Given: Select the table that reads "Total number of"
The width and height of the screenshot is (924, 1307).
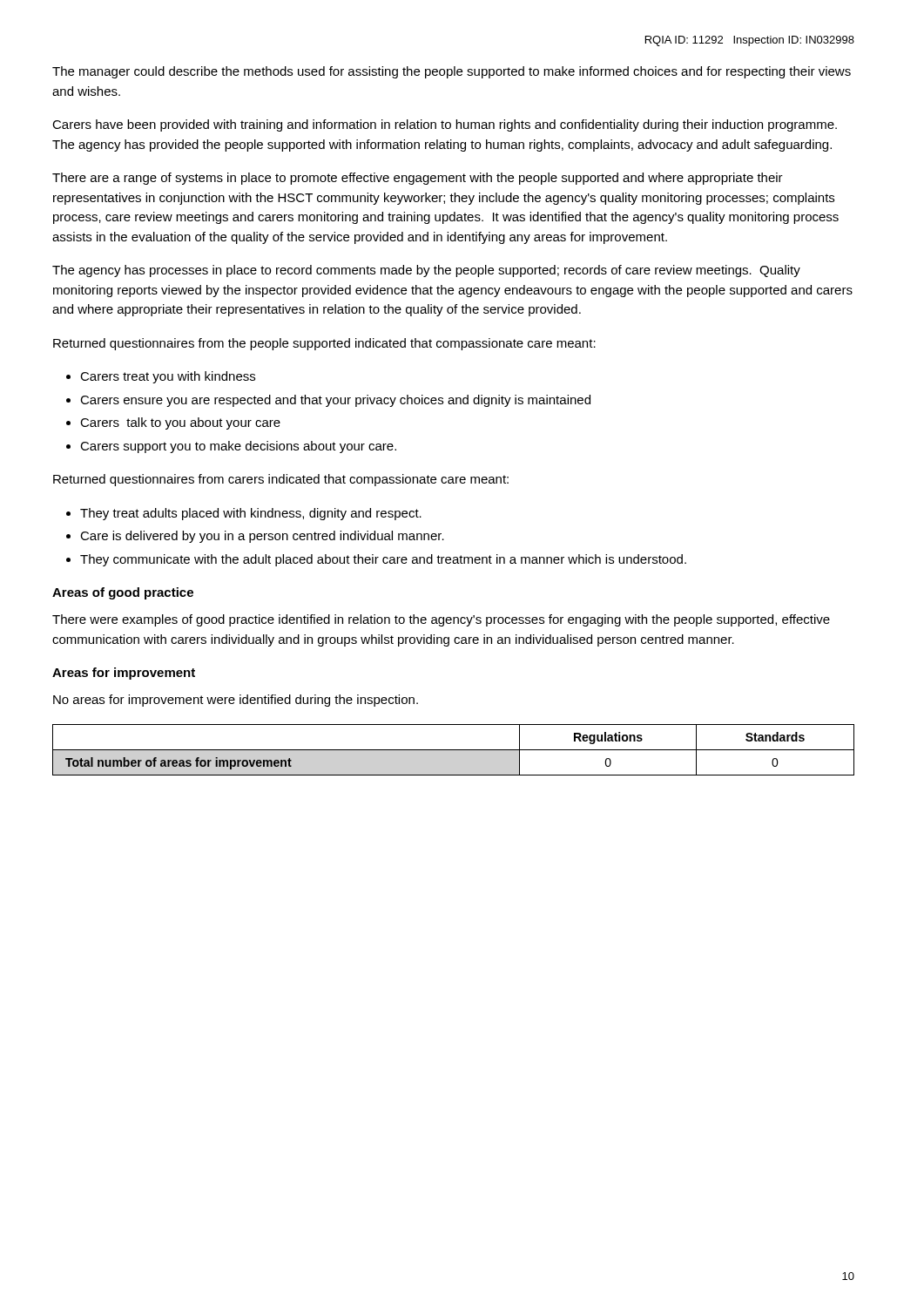Looking at the screenshot, I should coord(453,749).
